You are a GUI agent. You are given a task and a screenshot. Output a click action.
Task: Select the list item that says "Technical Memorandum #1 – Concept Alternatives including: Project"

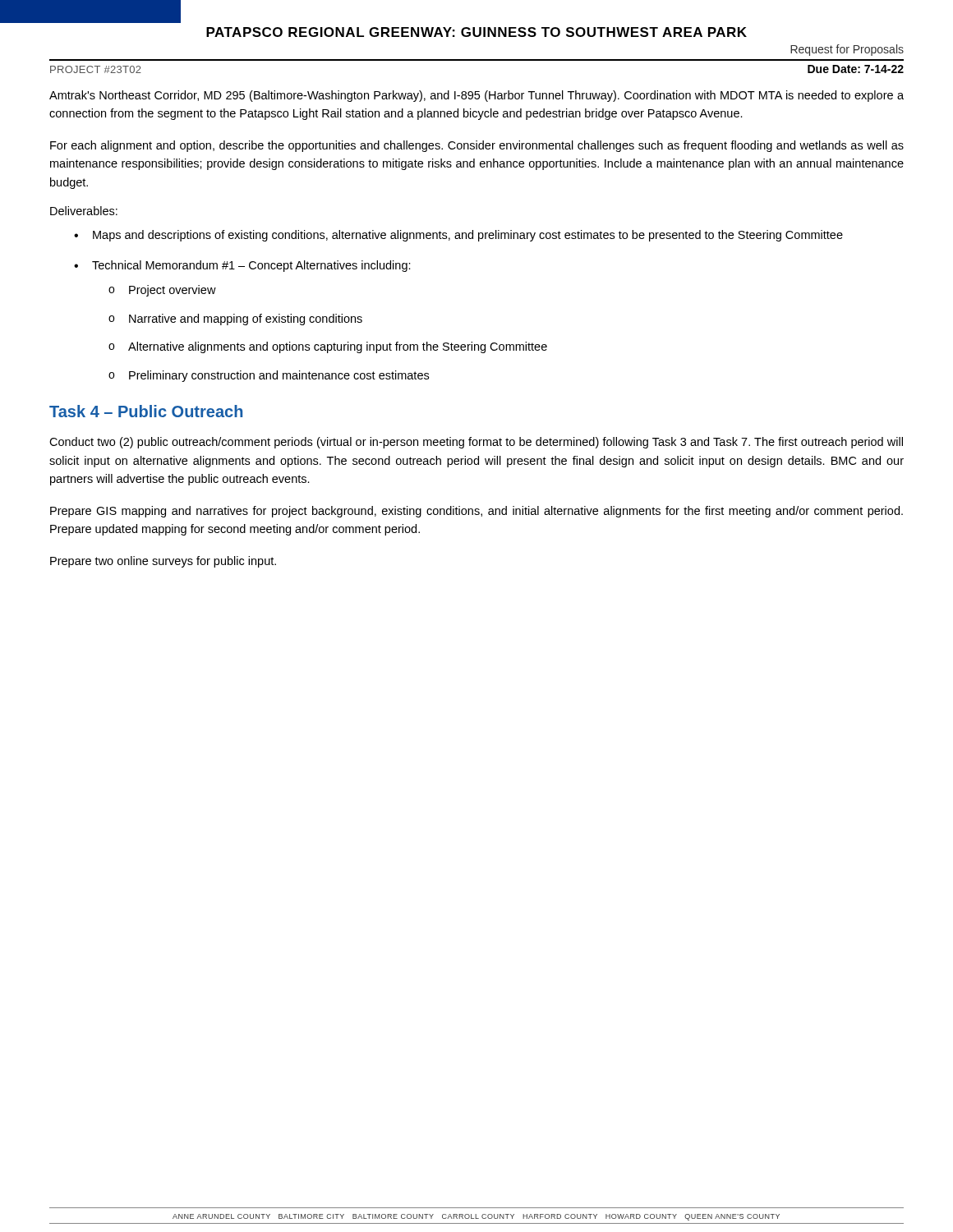[x=251, y=266]
